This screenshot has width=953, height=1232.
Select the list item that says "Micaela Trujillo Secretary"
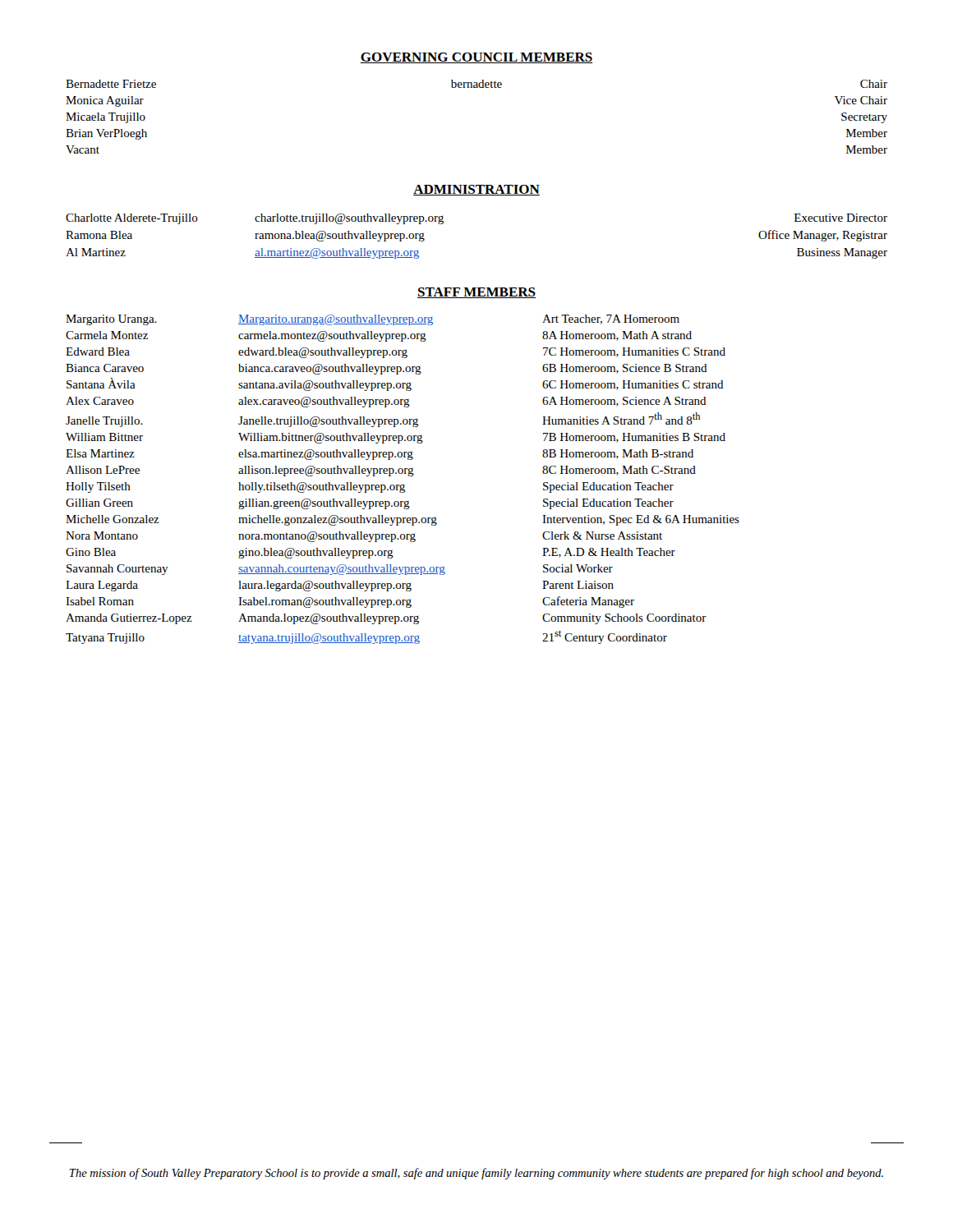[102, 118]
